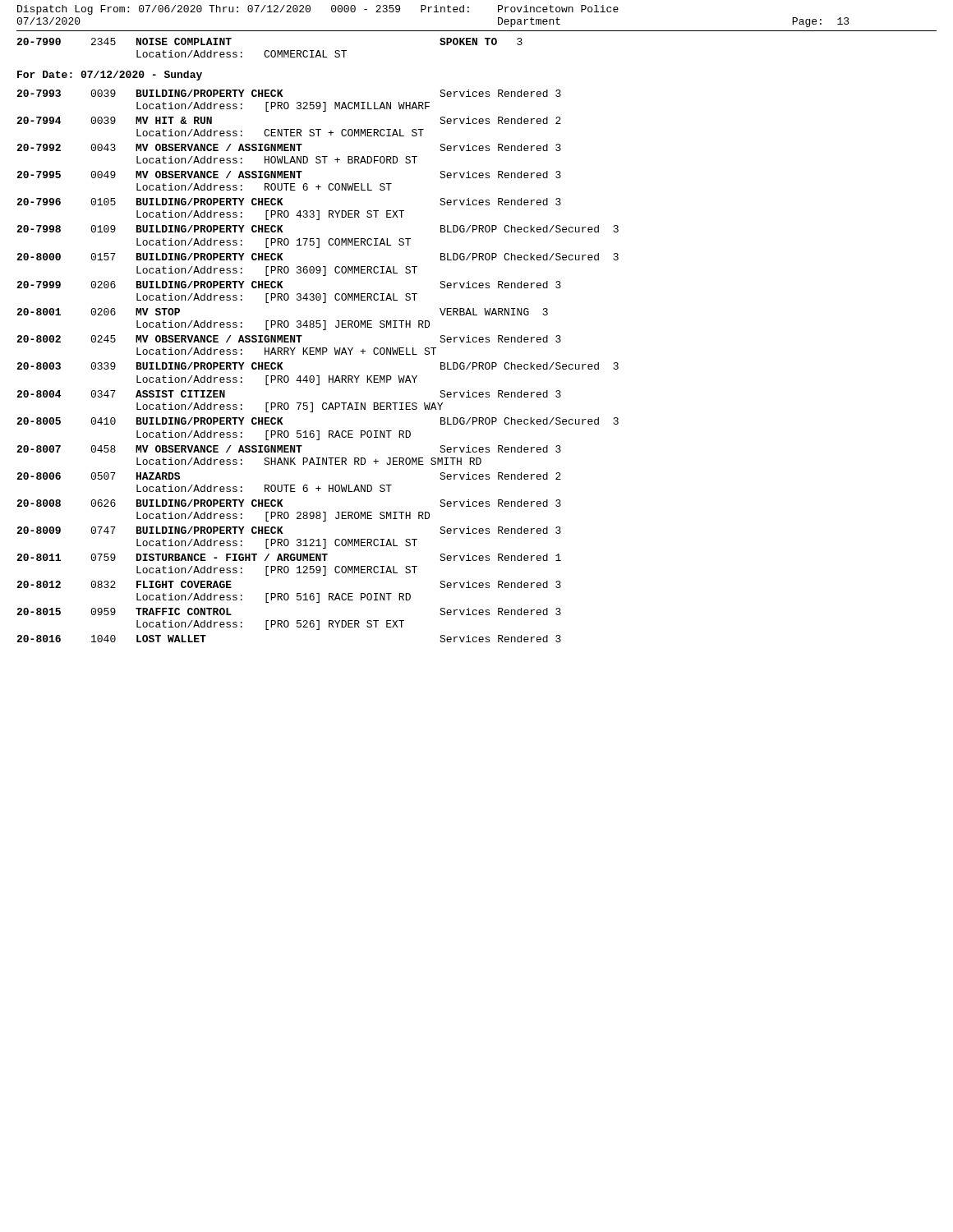This screenshot has width=953, height=1232.
Task: Select the list item containing "20-8012 0832 FLIGHT COVERAGE Services Rendered 3 Location/Address:"
Action: [476, 591]
